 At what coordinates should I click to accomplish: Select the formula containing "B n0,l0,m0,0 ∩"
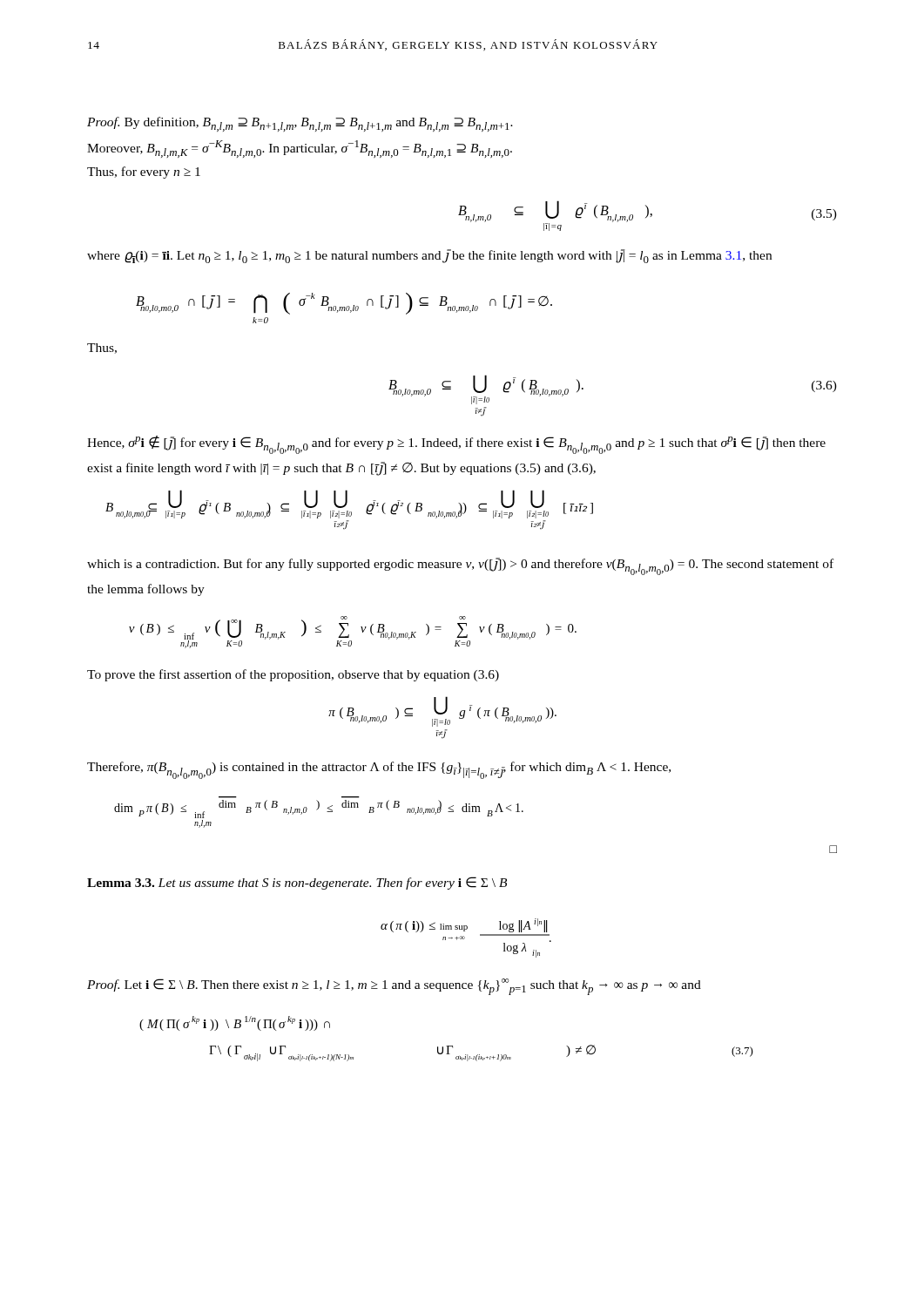462,303
